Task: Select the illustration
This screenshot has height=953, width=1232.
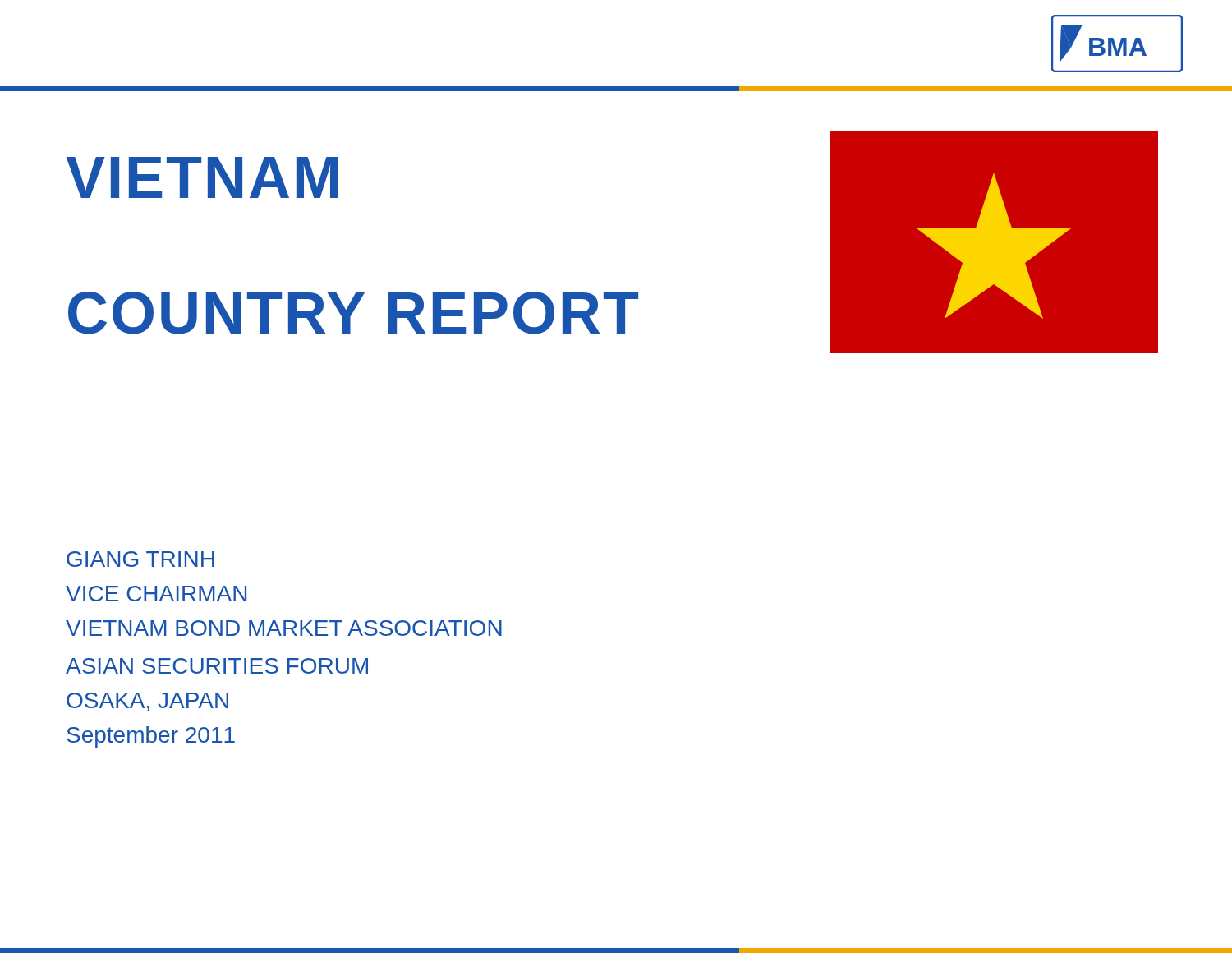Action: pos(994,242)
